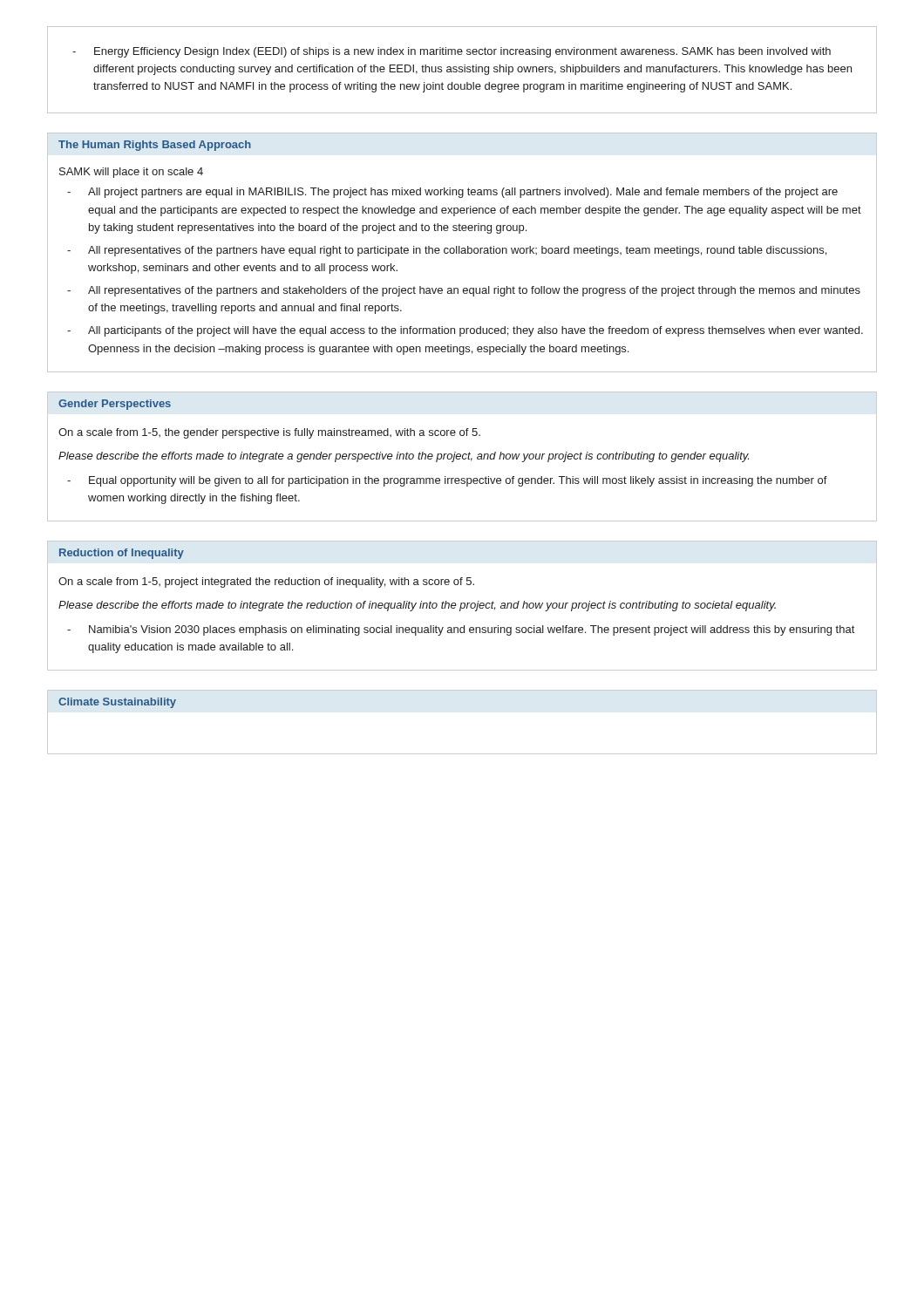The width and height of the screenshot is (924, 1308).
Task: Click the passage that begins "SAMK will place"
Action: tap(131, 172)
